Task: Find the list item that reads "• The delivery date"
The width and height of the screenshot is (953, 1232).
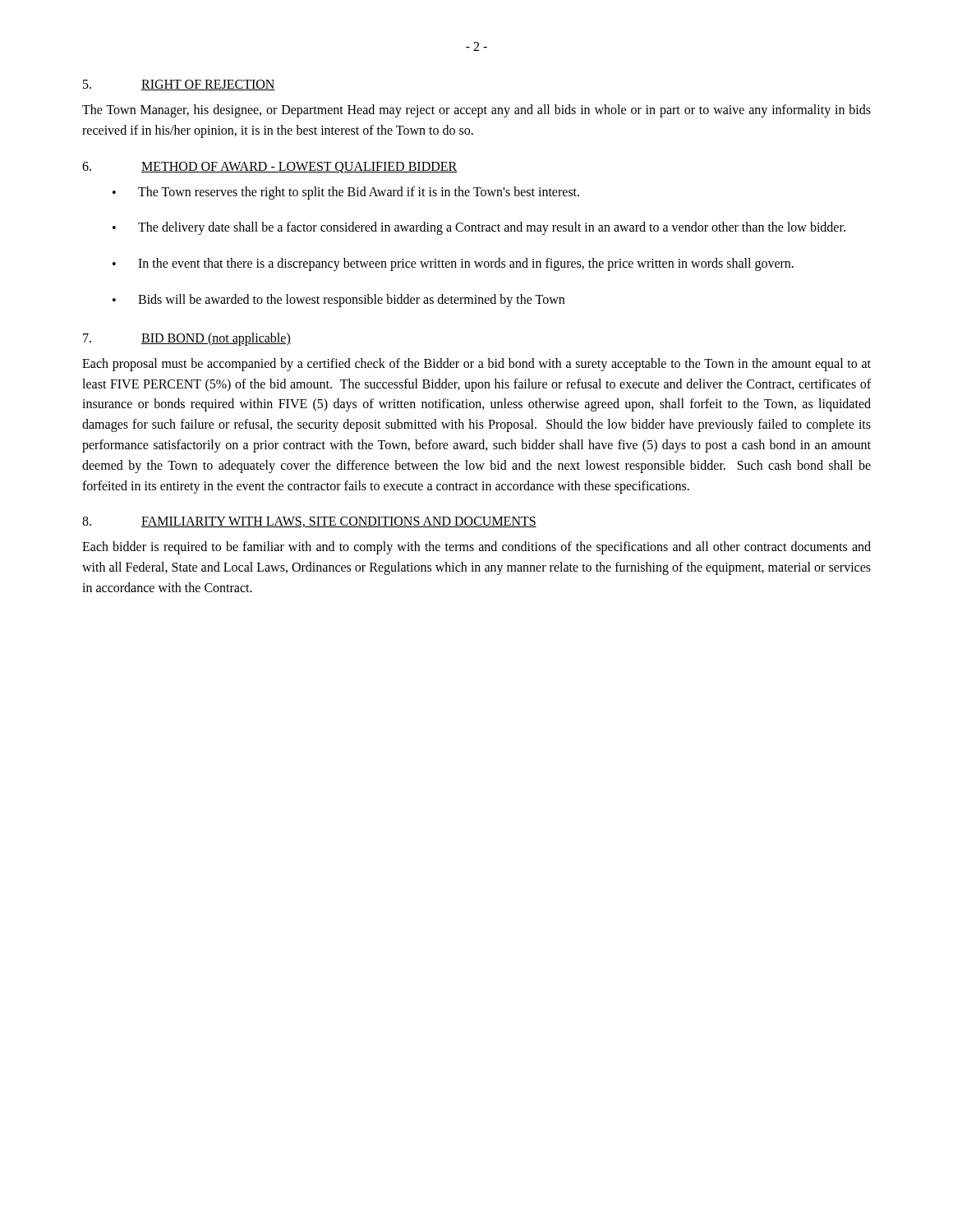Action: click(476, 229)
